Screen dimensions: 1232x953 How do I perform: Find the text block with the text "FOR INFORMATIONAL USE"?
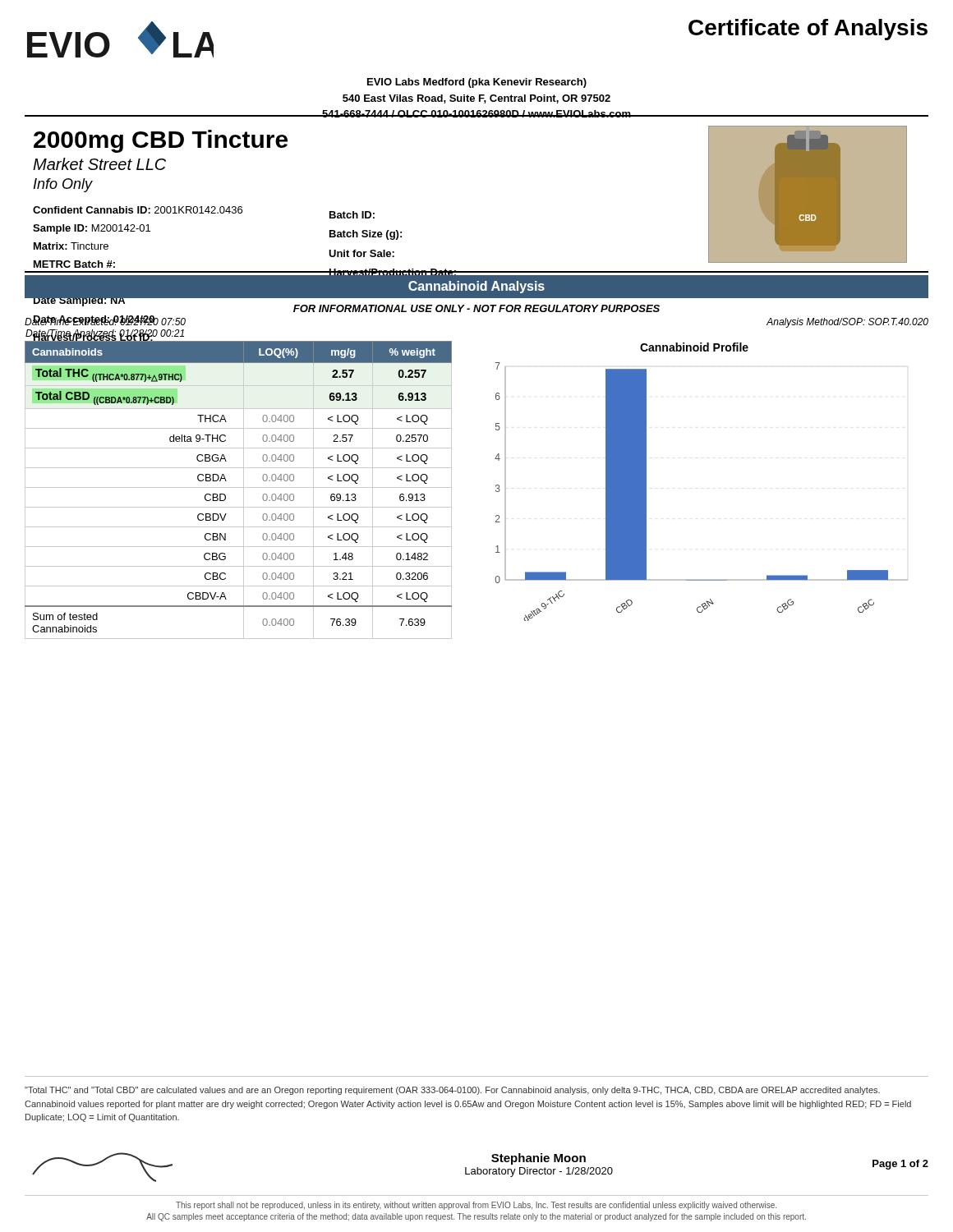click(x=476, y=321)
